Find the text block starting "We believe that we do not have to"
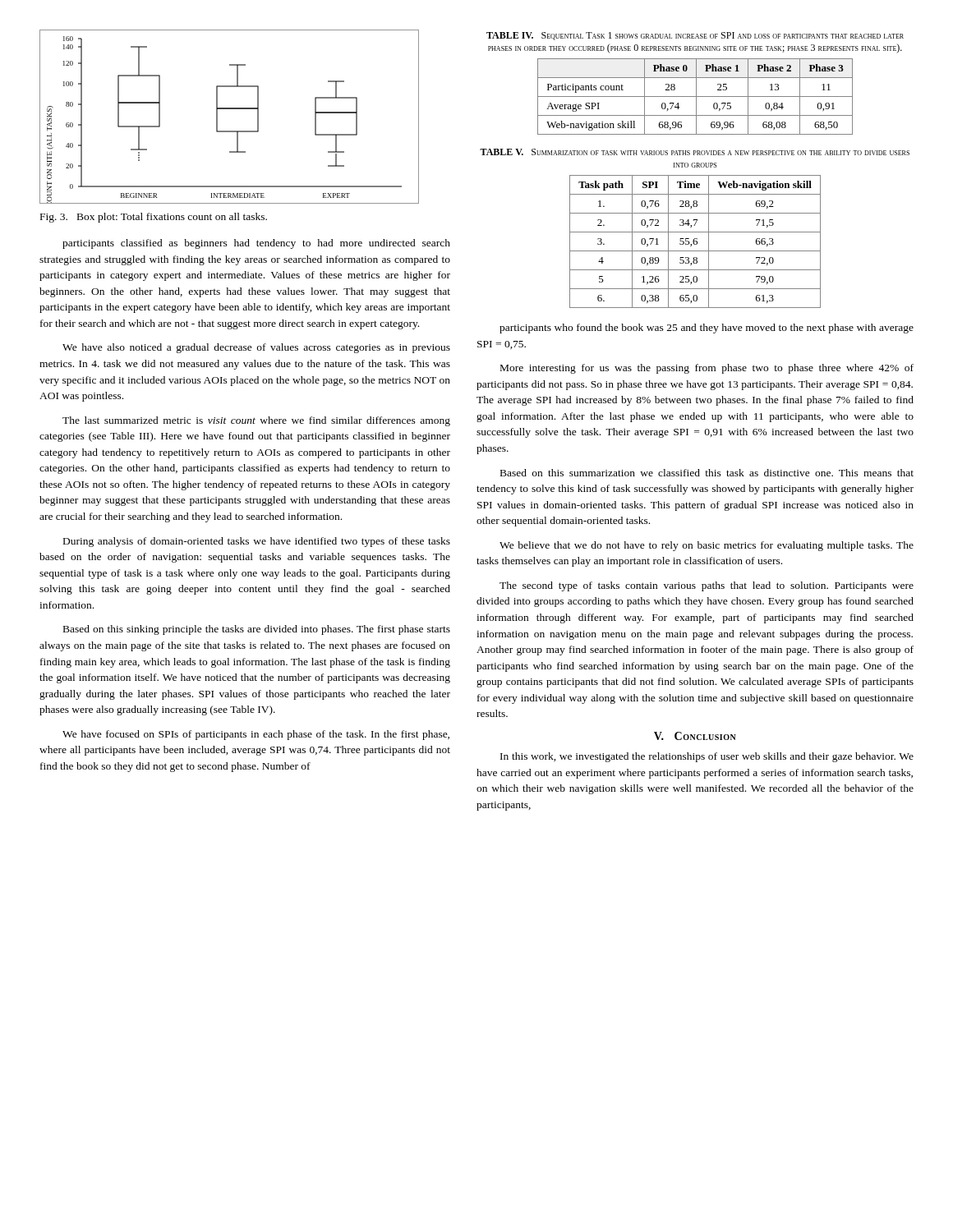This screenshot has width=953, height=1232. [695, 553]
